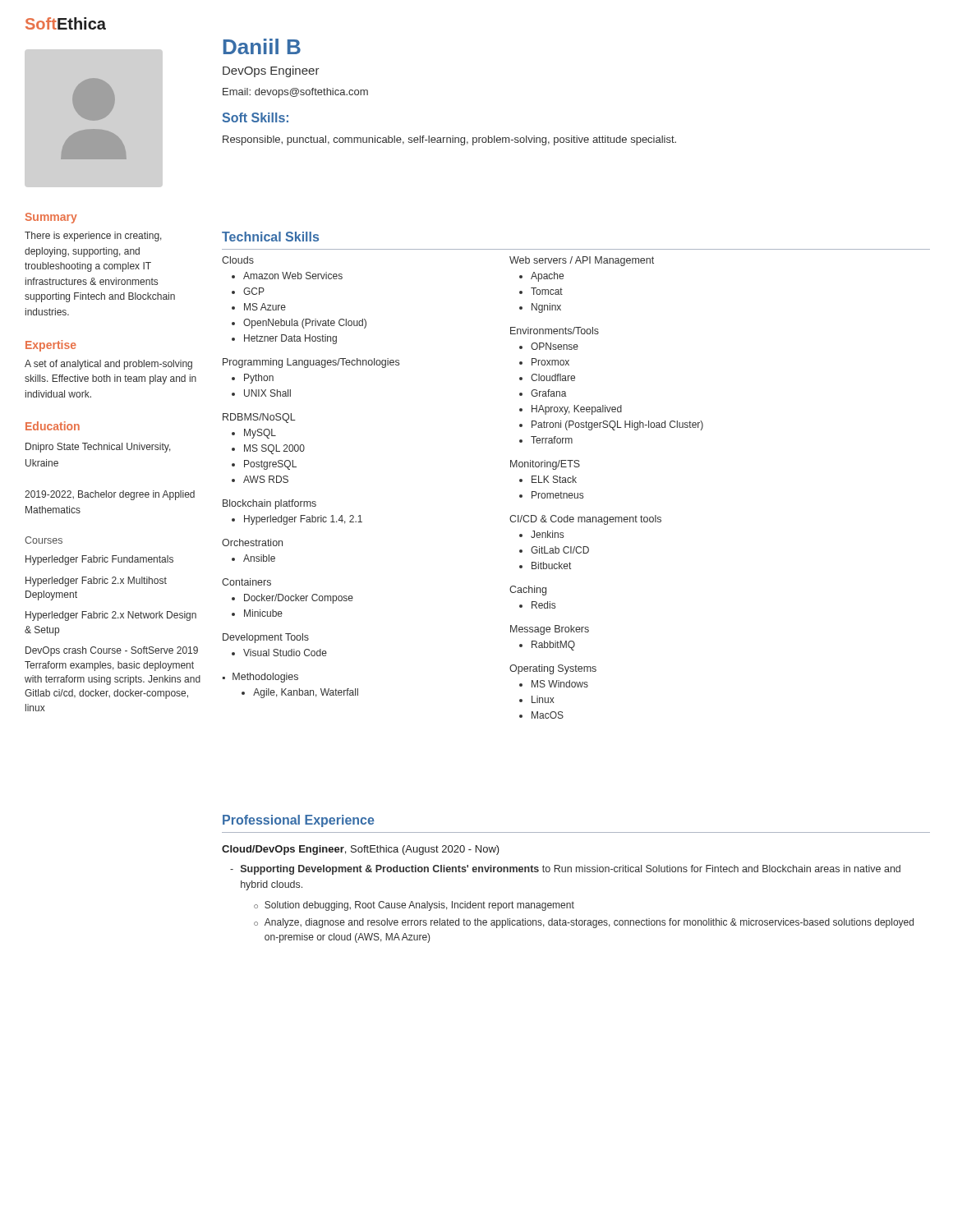
Task: Locate the passage starting "○ Solution debugging, Root Cause Analysis, Incident"
Action: [x=414, y=905]
